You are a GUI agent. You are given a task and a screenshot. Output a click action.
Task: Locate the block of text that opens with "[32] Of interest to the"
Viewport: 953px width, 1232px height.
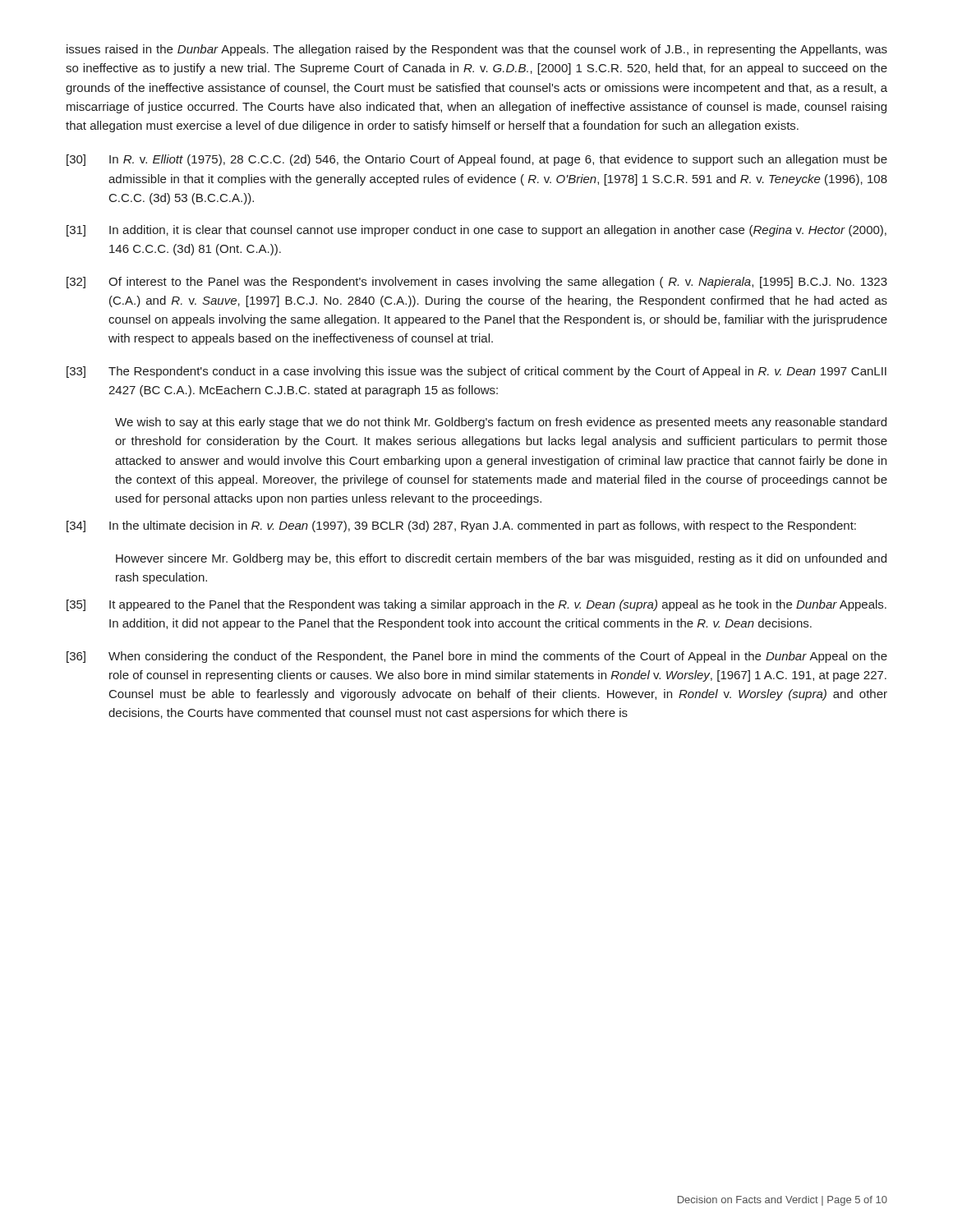coord(476,310)
